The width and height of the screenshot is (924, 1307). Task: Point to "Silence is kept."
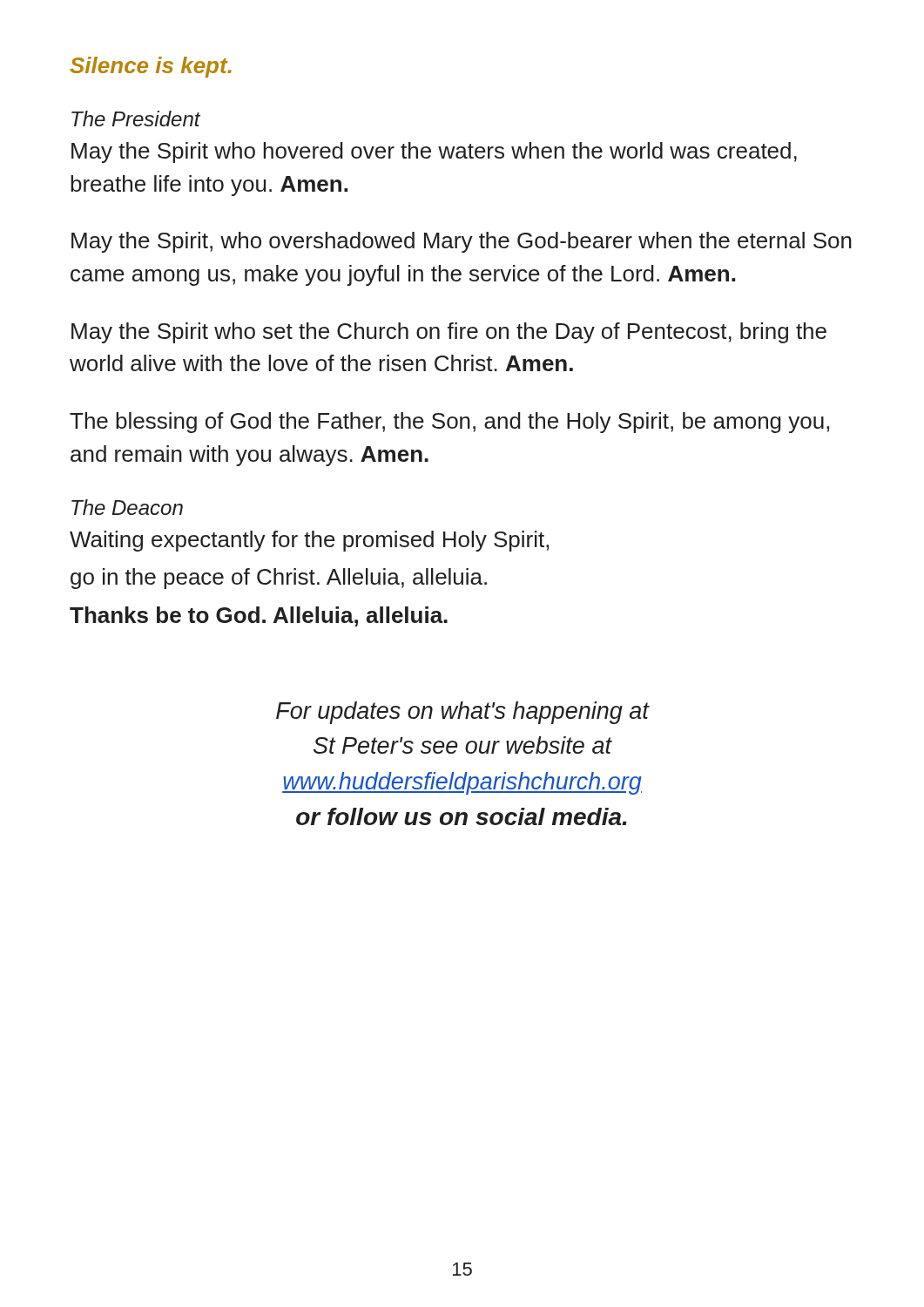pos(151,65)
